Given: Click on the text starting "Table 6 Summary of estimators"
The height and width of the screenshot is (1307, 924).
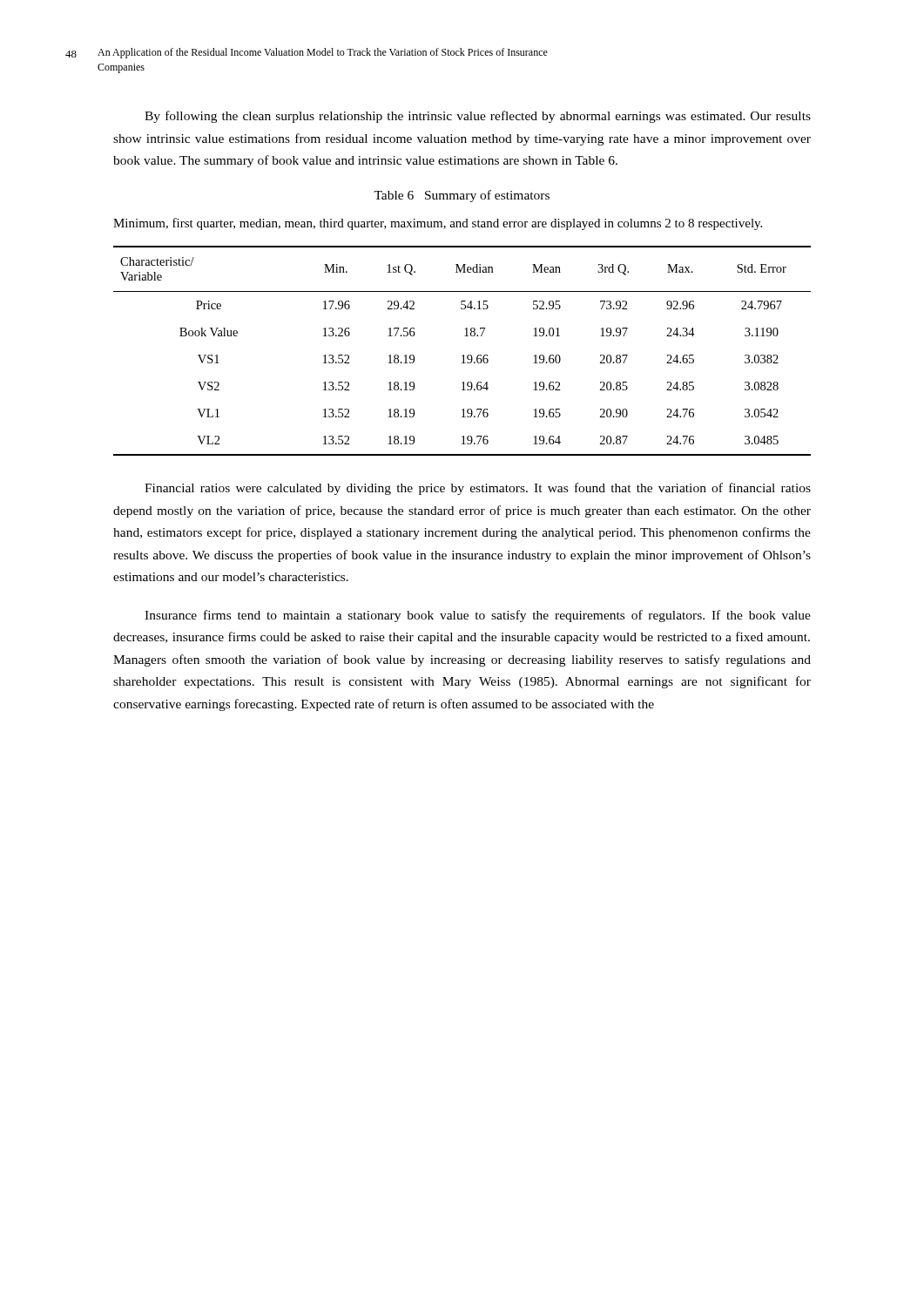Looking at the screenshot, I should pos(462,194).
